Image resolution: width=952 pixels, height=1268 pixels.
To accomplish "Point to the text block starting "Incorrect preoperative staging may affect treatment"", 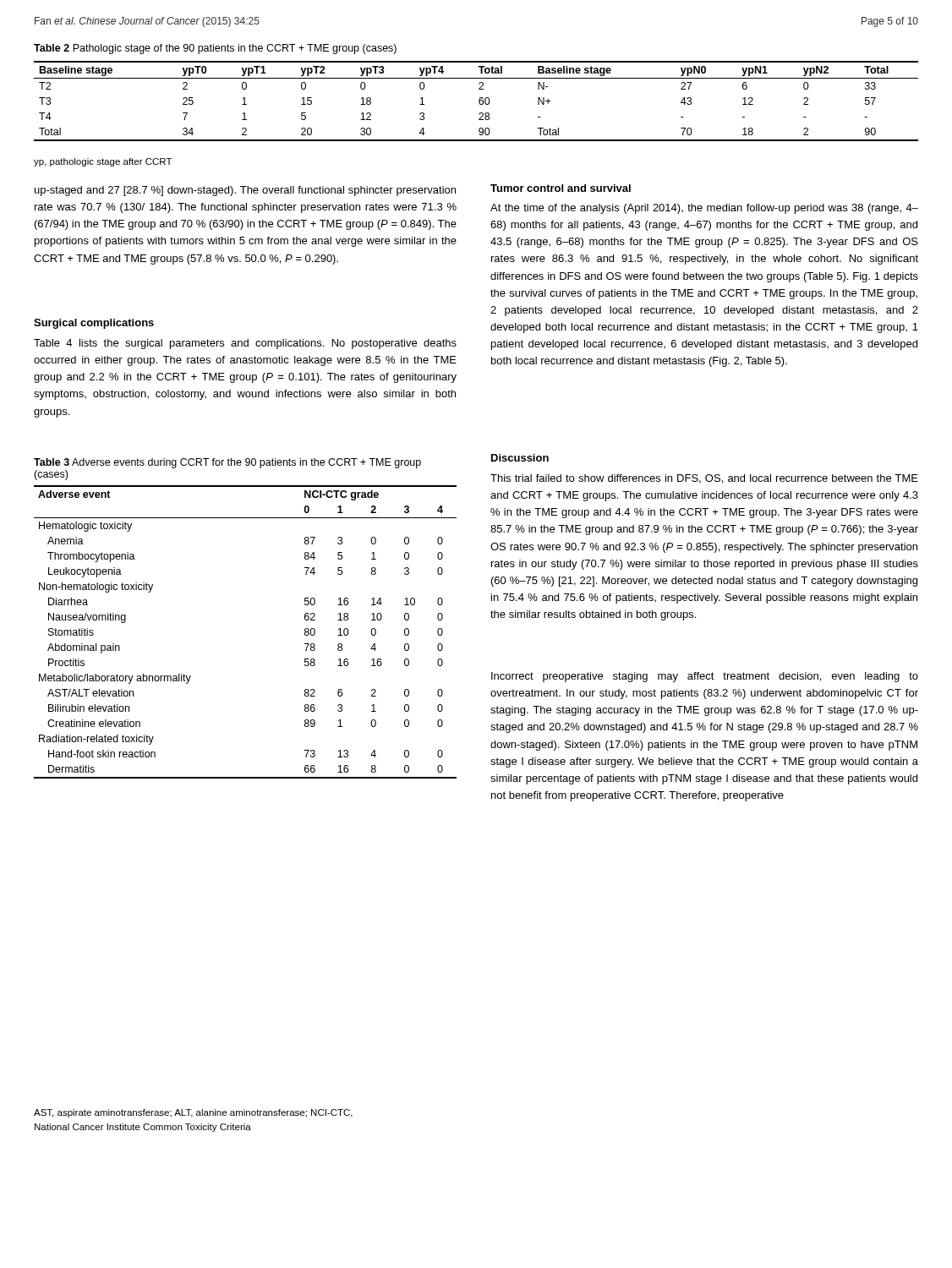I will click(704, 735).
